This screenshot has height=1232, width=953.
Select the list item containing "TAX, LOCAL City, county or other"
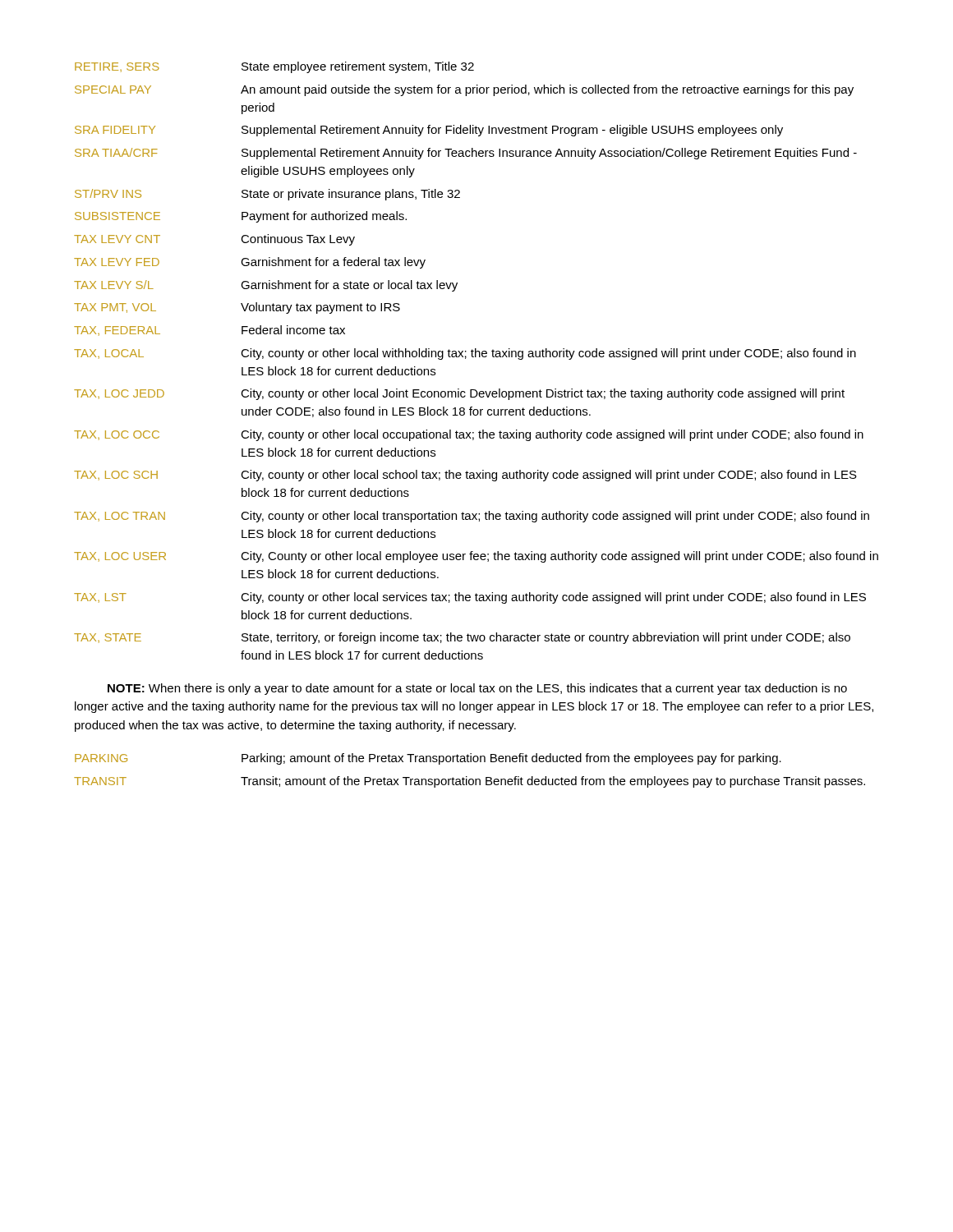[476, 362]
